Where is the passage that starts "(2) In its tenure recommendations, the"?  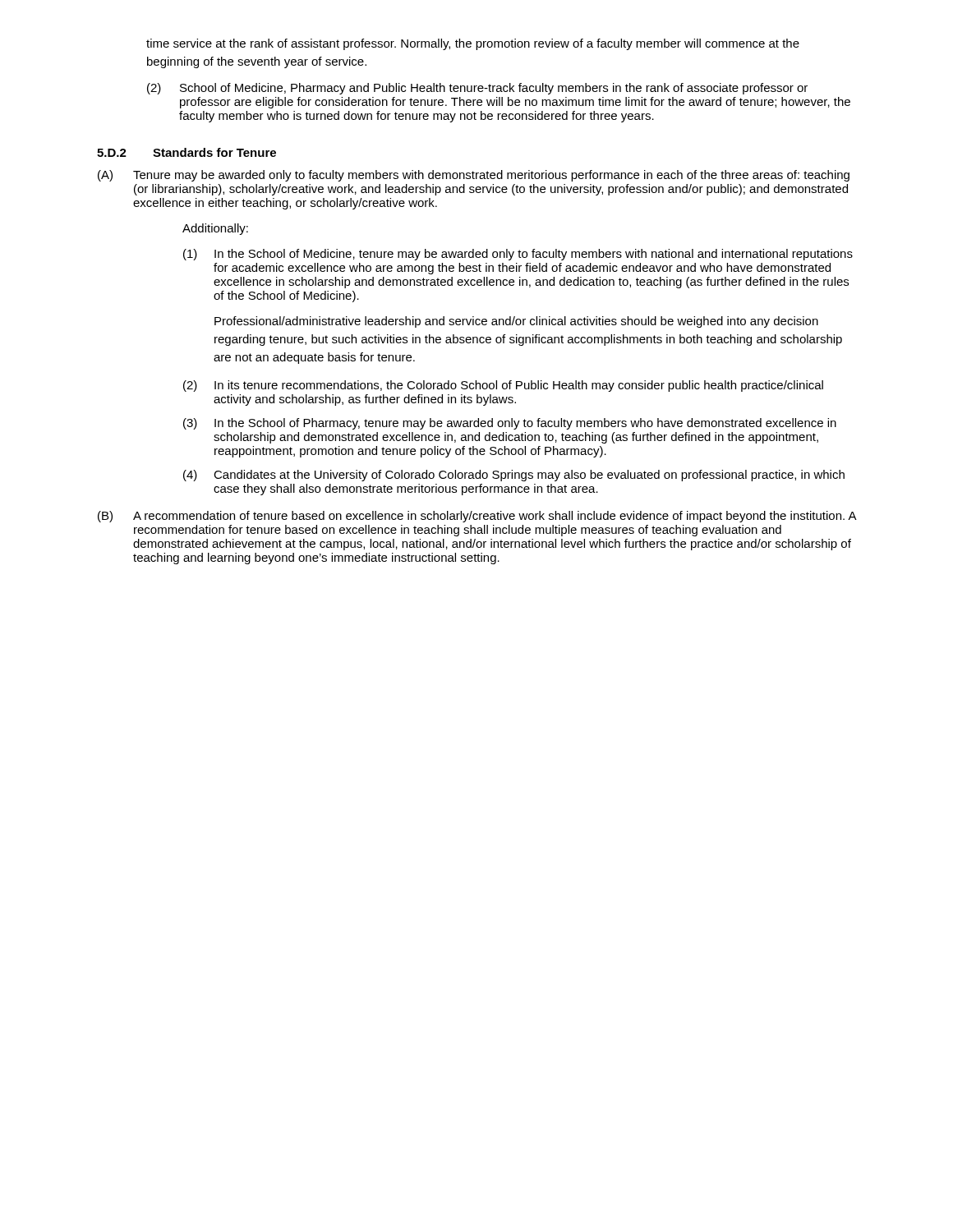point(519,391)
